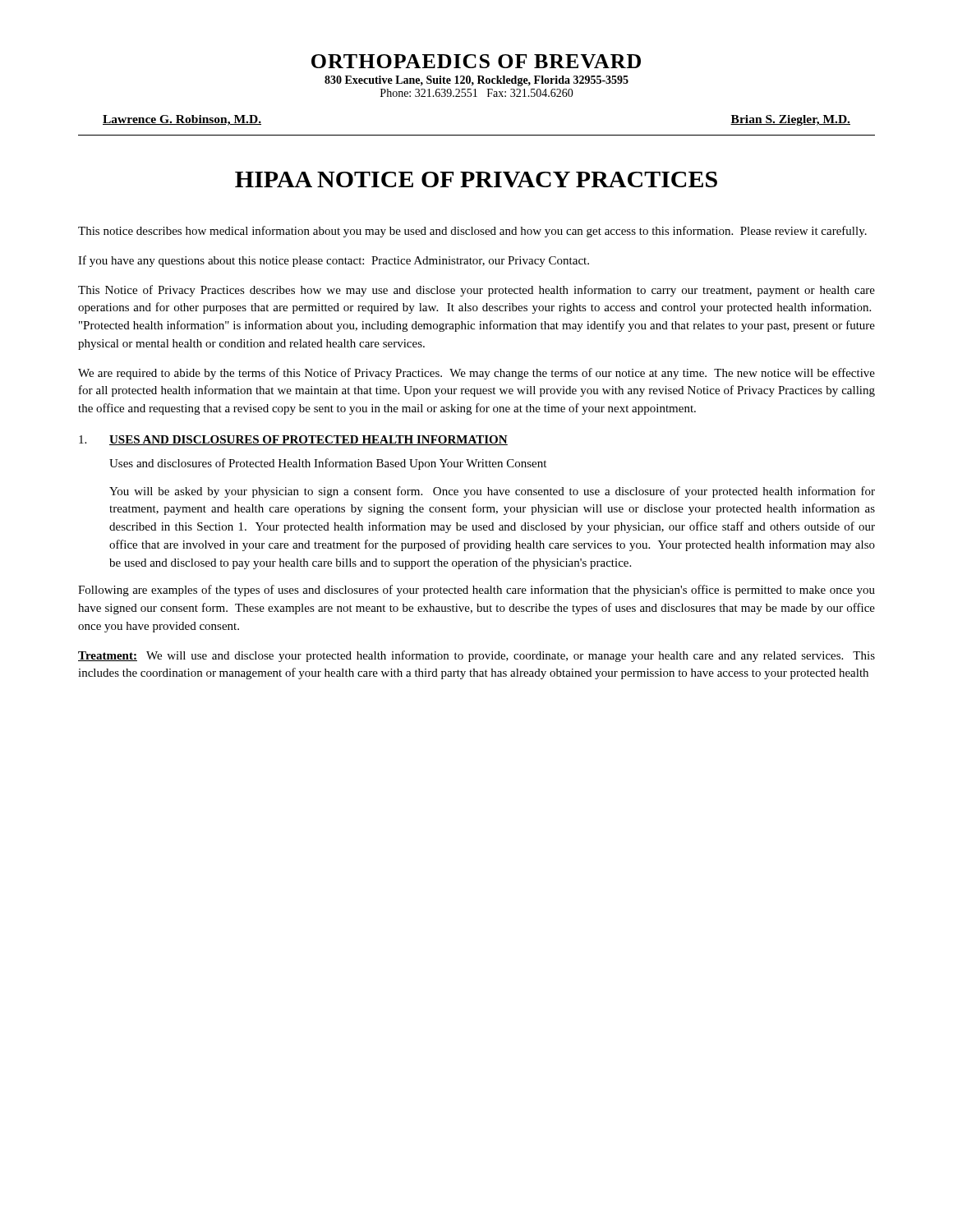The height and width of the screenshot is (1232, 953).
Task: Select the block starting "Following are examples of the types"
Action: click(x=476, y=608)
